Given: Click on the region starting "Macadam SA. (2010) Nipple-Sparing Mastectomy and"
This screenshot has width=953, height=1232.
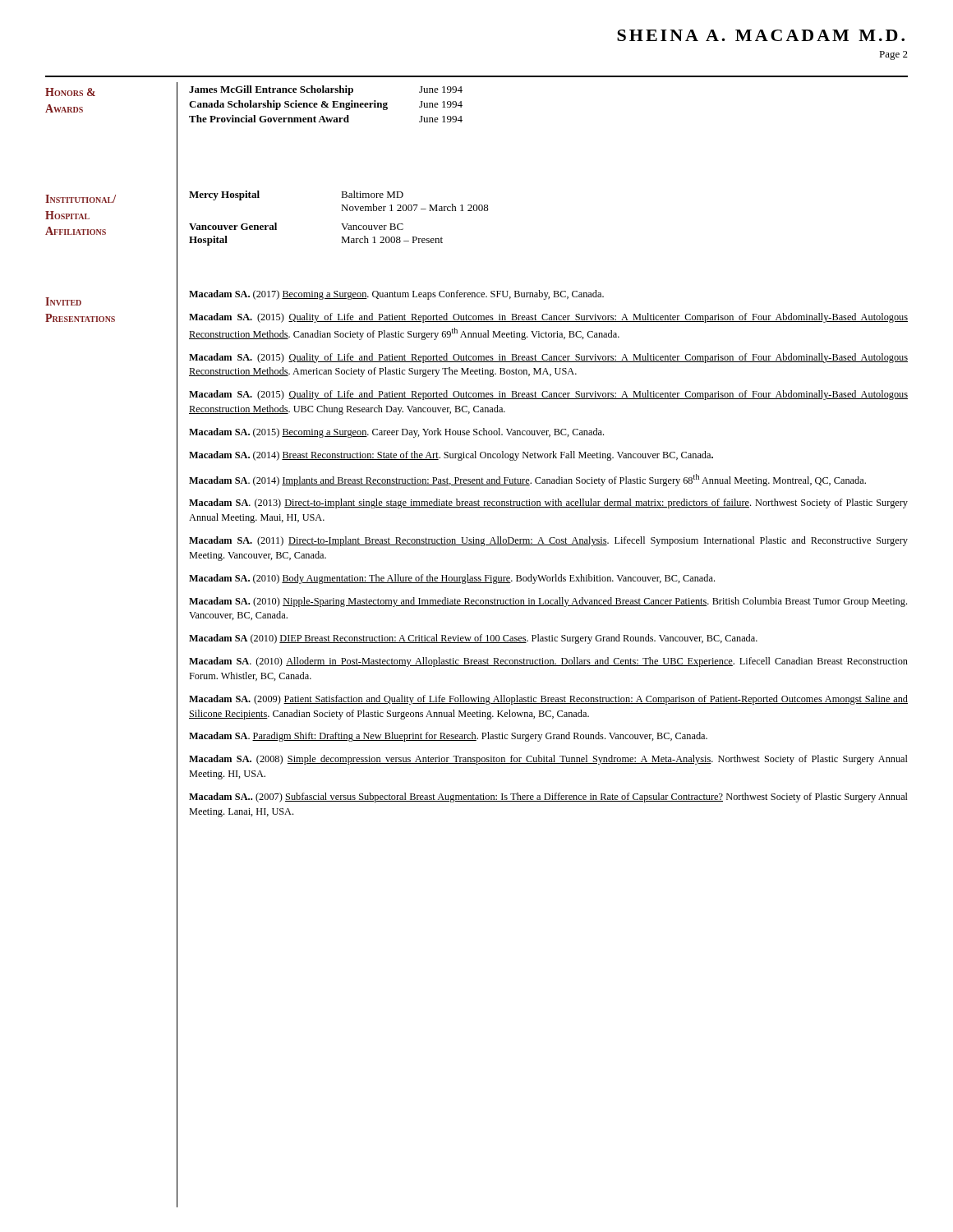Looking at the screenshot, I should (548, 608).
